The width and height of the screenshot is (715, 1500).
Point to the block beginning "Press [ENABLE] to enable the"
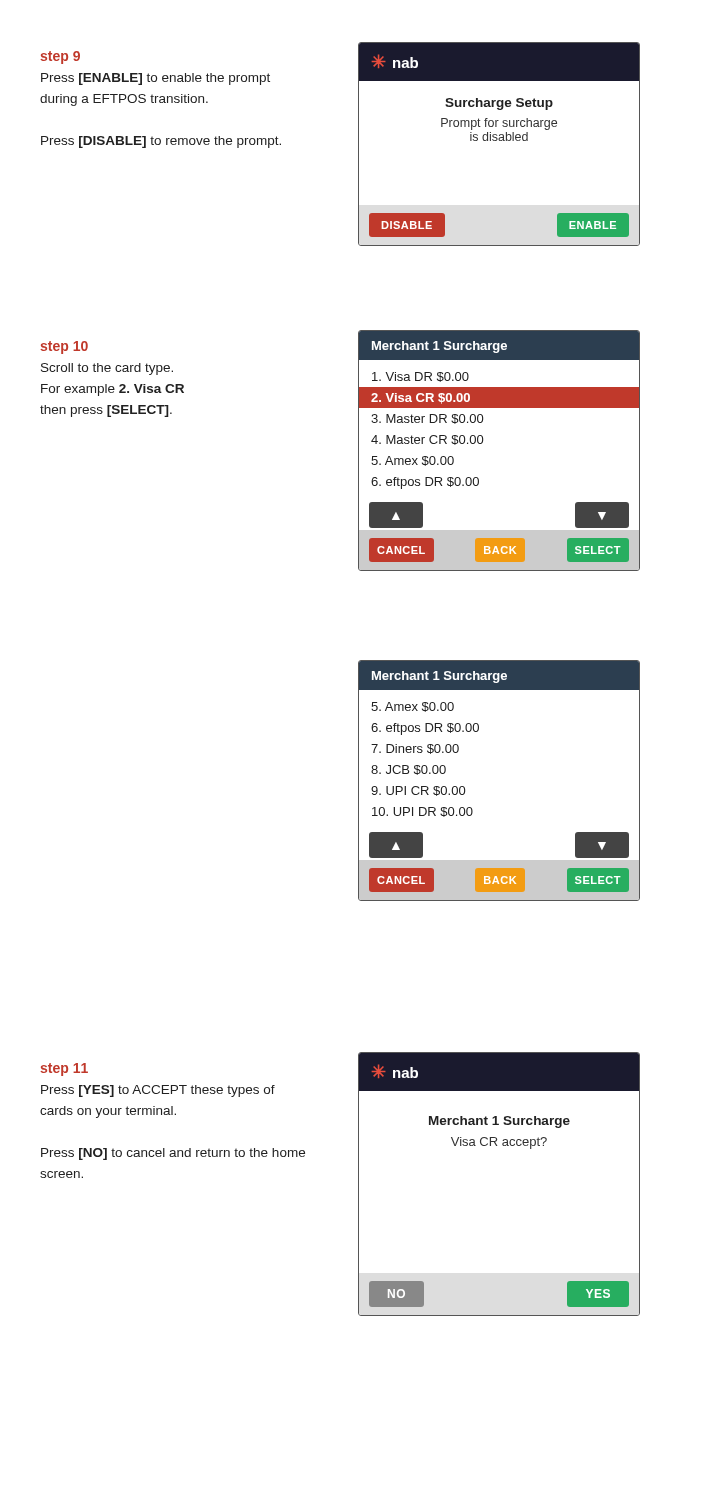(x=161, y=109)
